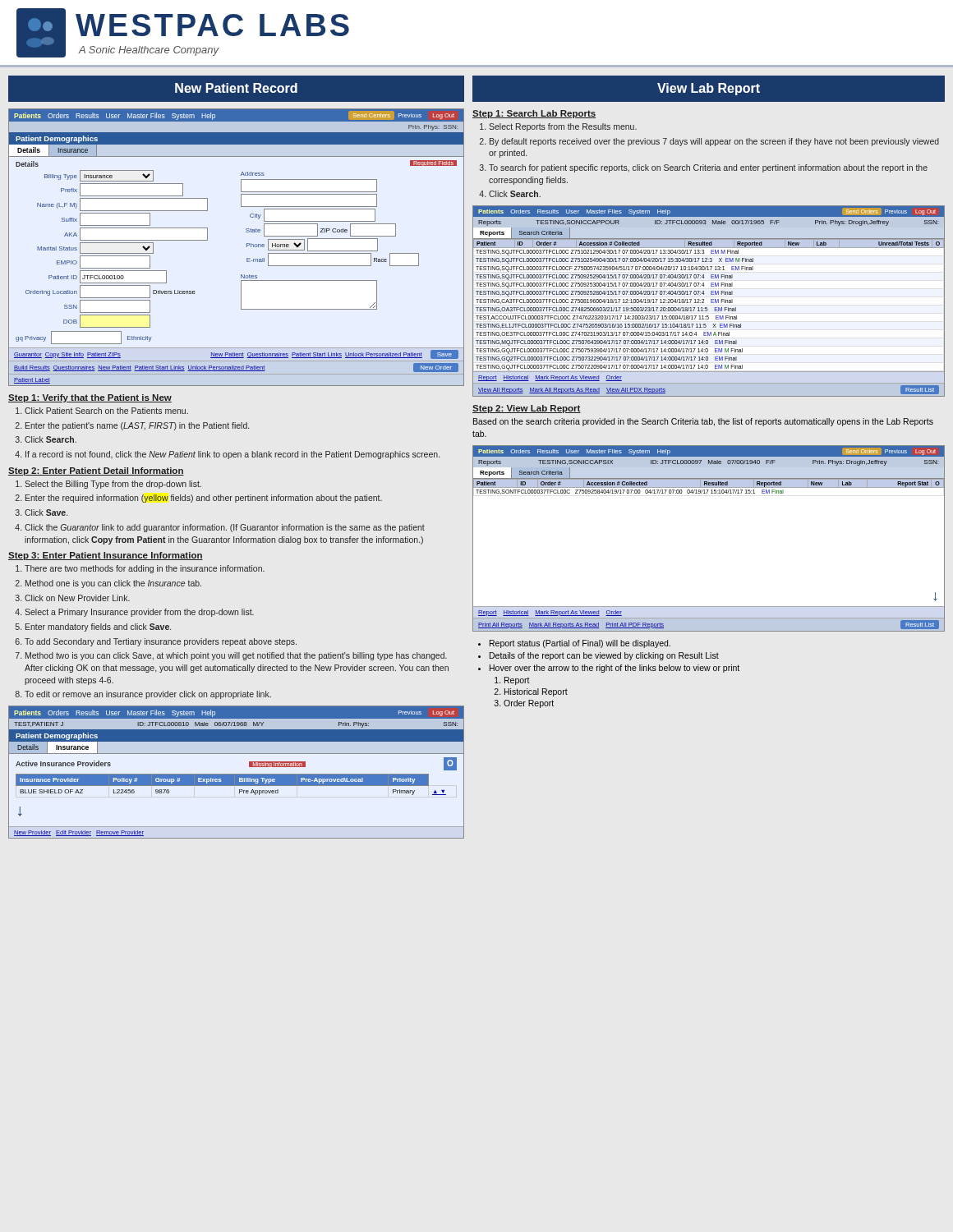Image resolution: width=953 pixels, height=1232 pixels.
Task: Locate the text "Click Save."
Action: pyautogui.click(x=47, y=513)
